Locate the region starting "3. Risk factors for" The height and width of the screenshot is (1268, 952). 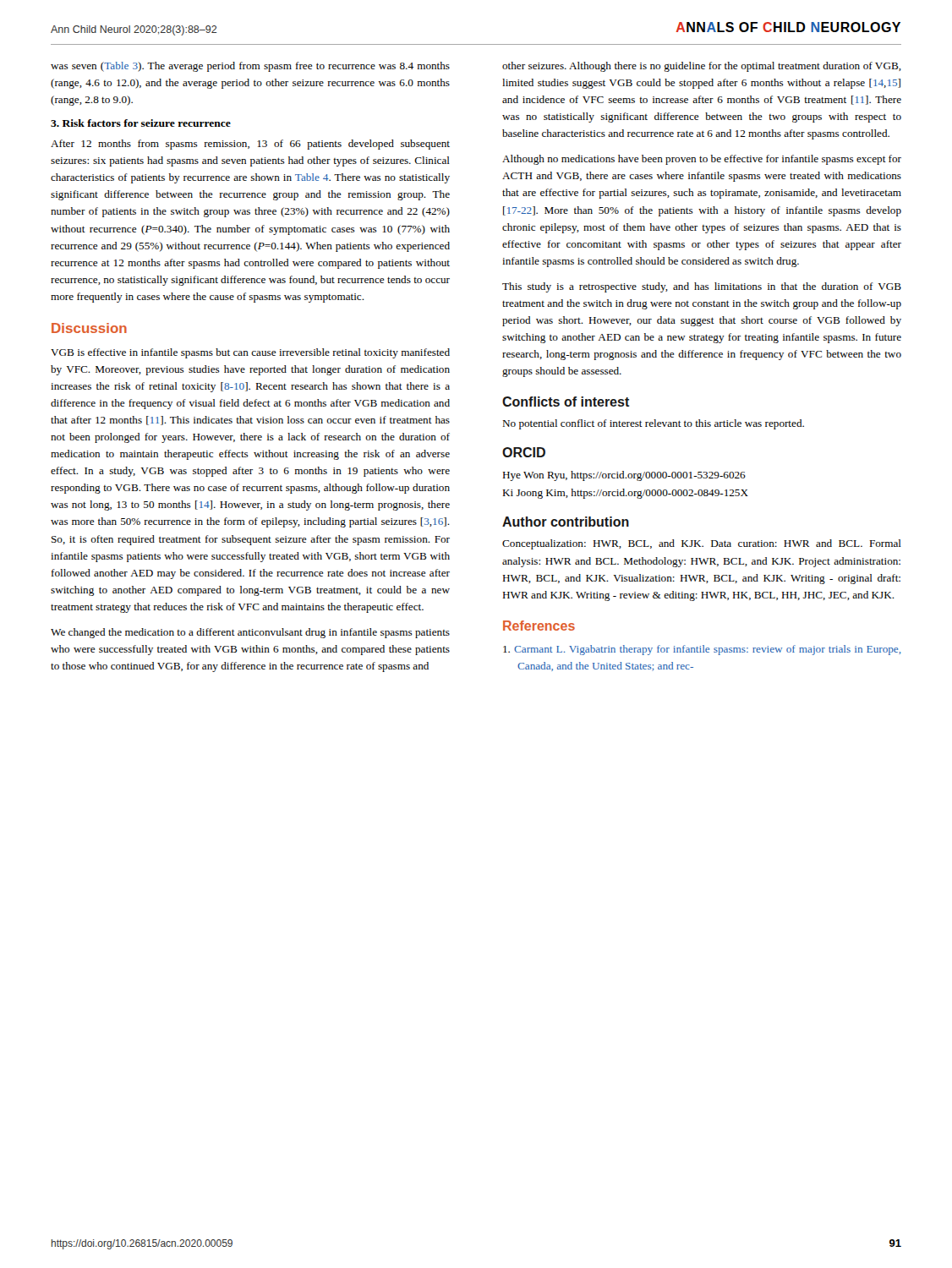[x=141, y=123]
